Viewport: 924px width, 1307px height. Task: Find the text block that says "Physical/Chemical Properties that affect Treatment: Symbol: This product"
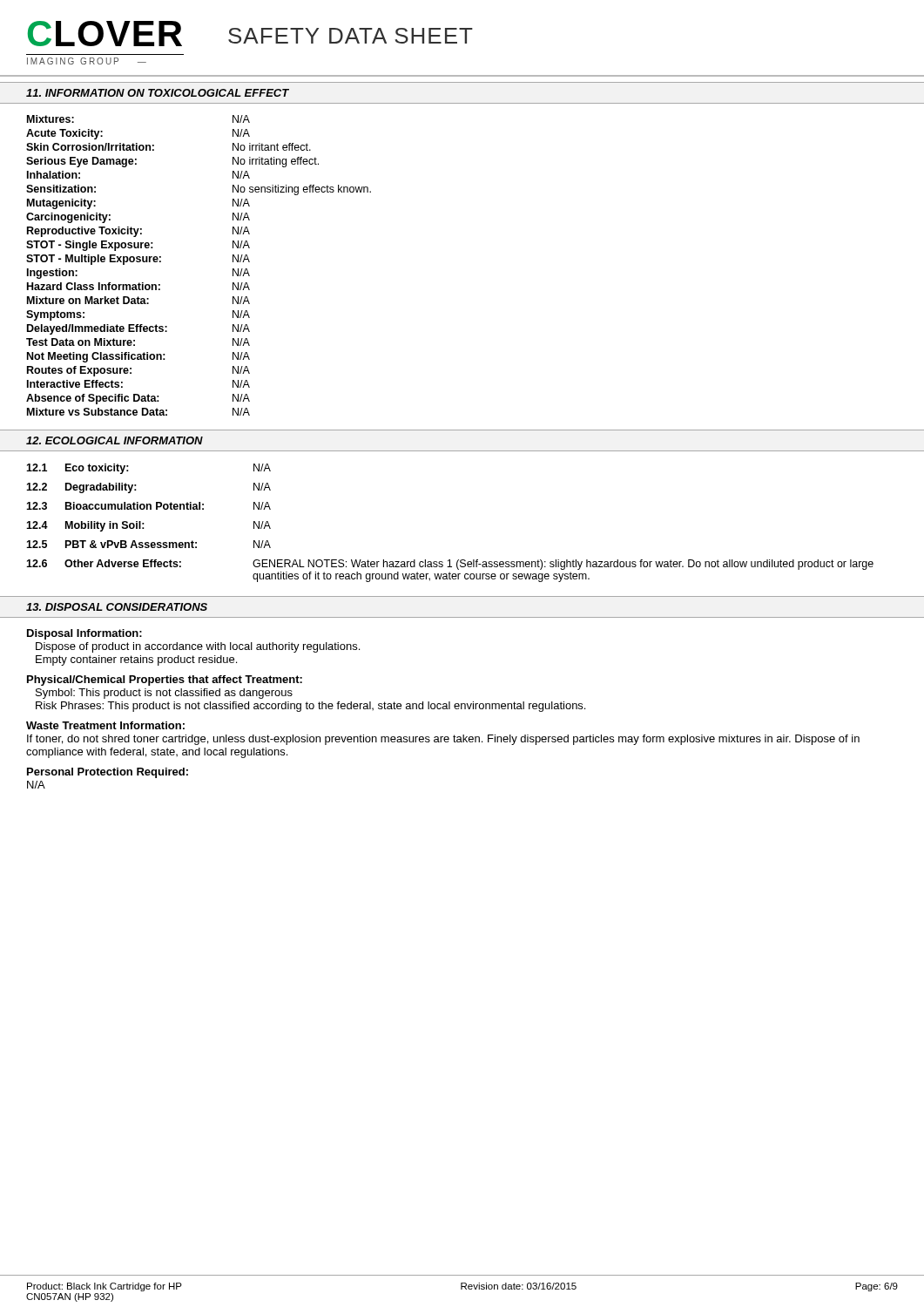click(x=306, y=692)
